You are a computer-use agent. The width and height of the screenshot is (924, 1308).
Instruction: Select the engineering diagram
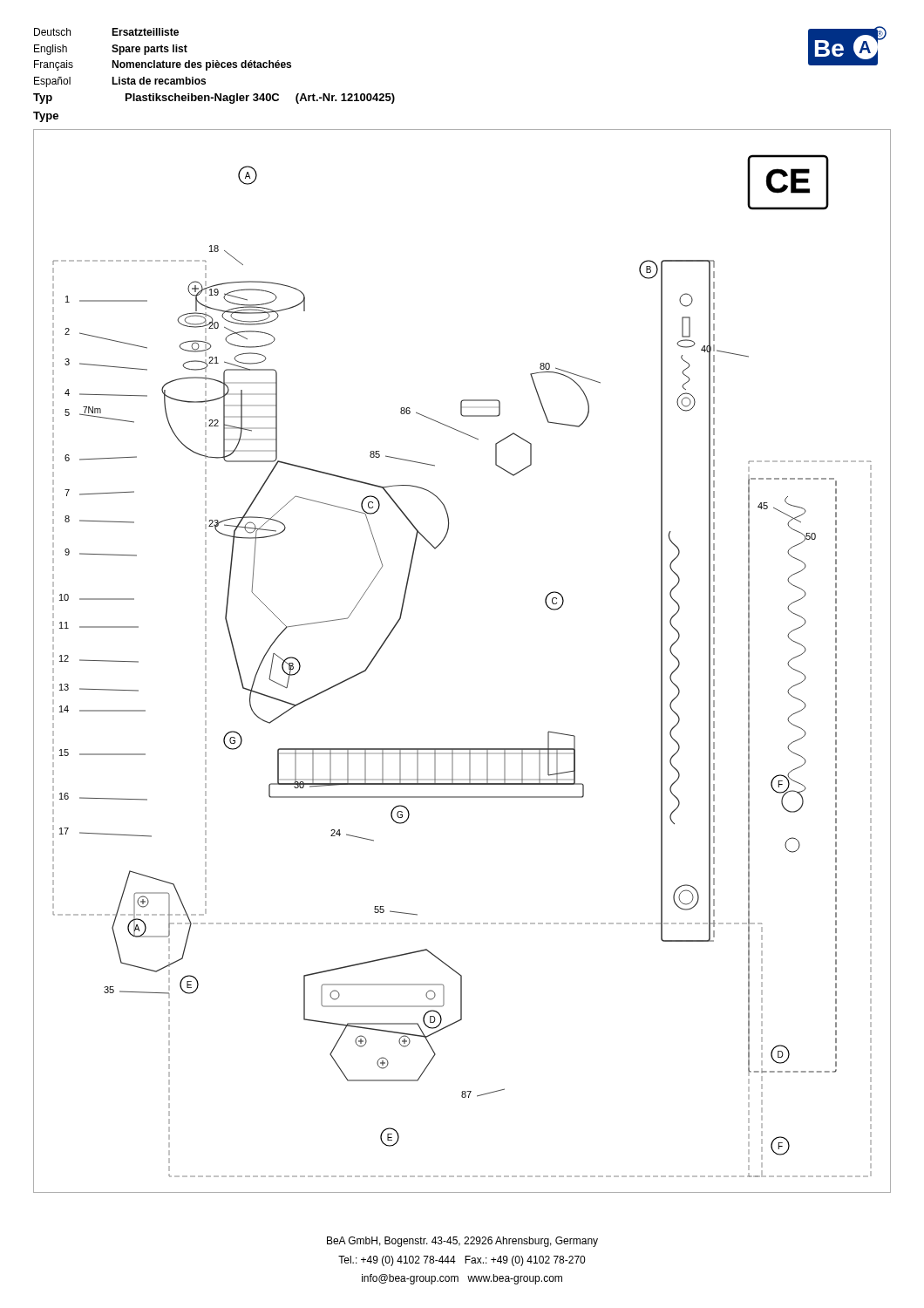[x=462, y=661]
